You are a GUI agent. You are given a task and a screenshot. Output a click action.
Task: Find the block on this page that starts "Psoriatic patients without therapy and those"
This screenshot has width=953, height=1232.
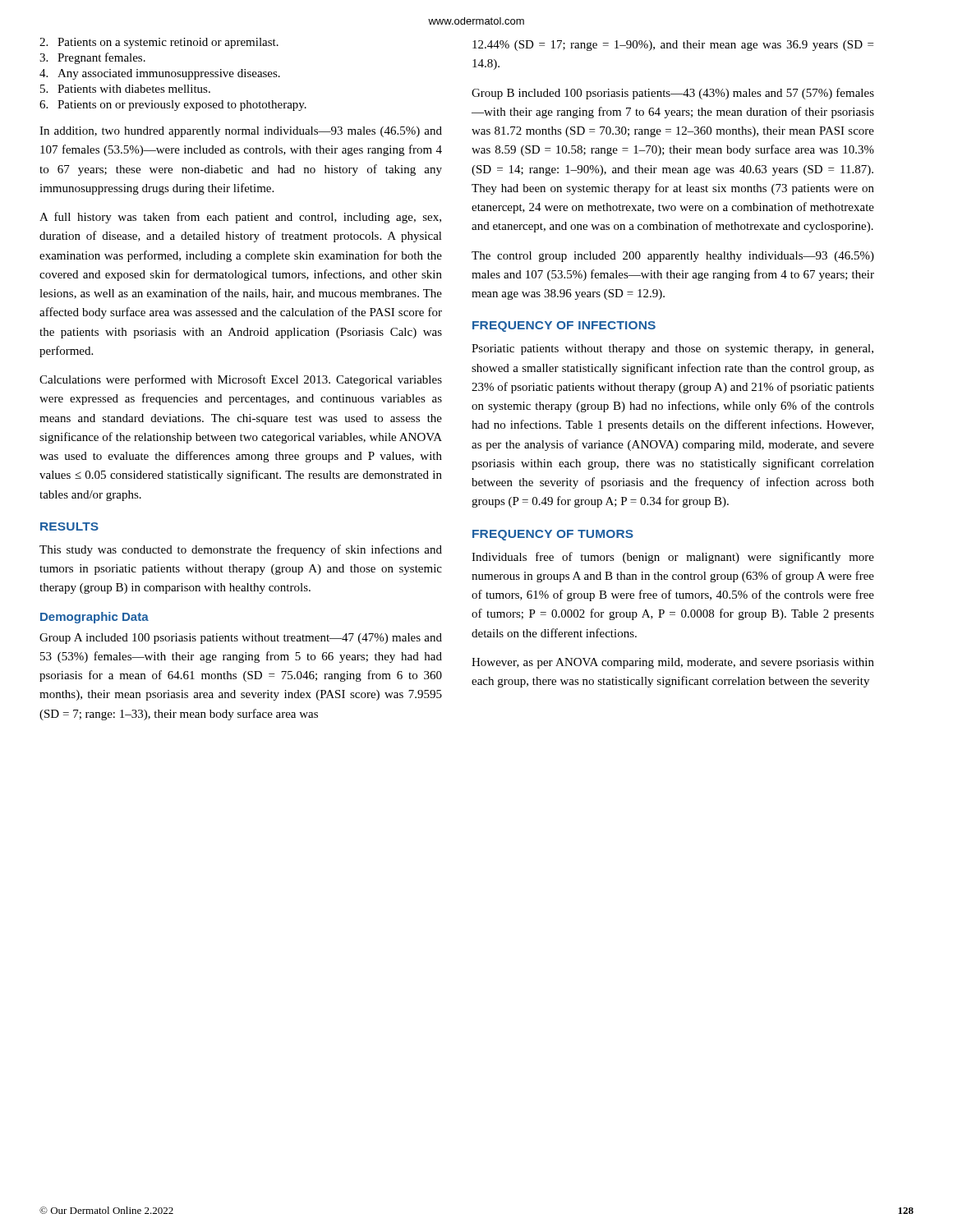point(673,425)
